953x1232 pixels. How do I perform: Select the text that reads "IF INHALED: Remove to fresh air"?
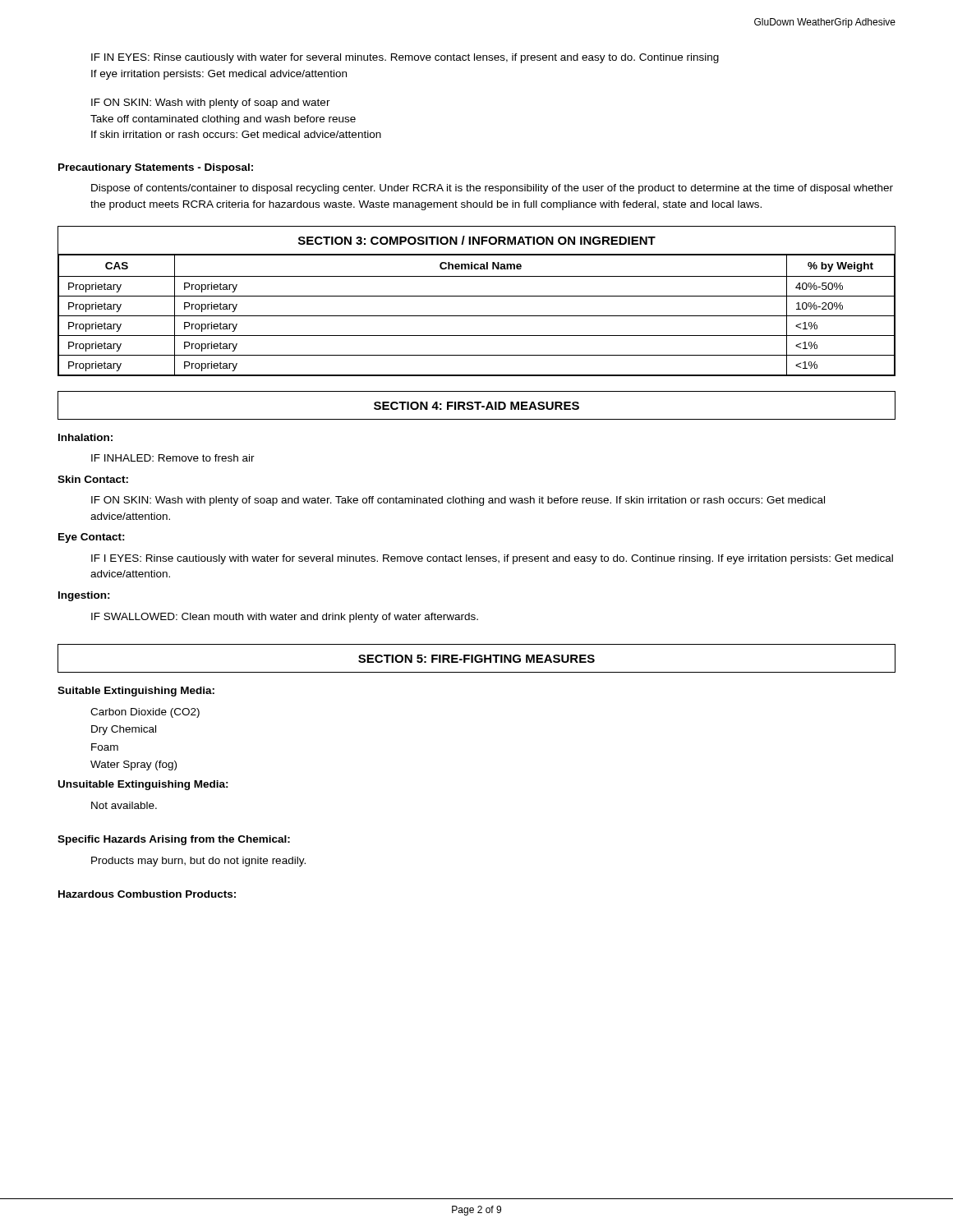[172, 458]
